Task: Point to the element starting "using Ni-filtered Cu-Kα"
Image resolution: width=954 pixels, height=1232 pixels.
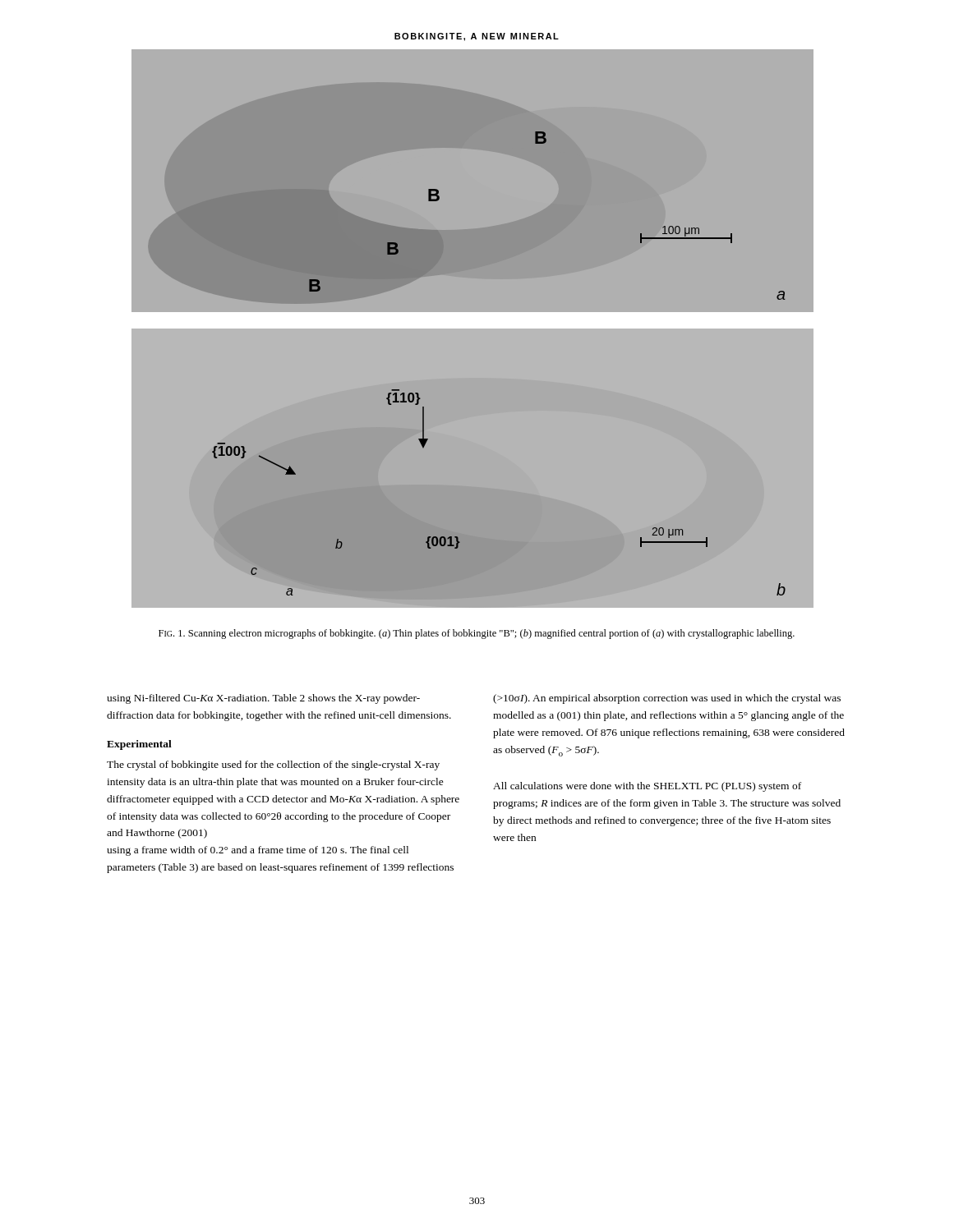Action: point(279,706)
